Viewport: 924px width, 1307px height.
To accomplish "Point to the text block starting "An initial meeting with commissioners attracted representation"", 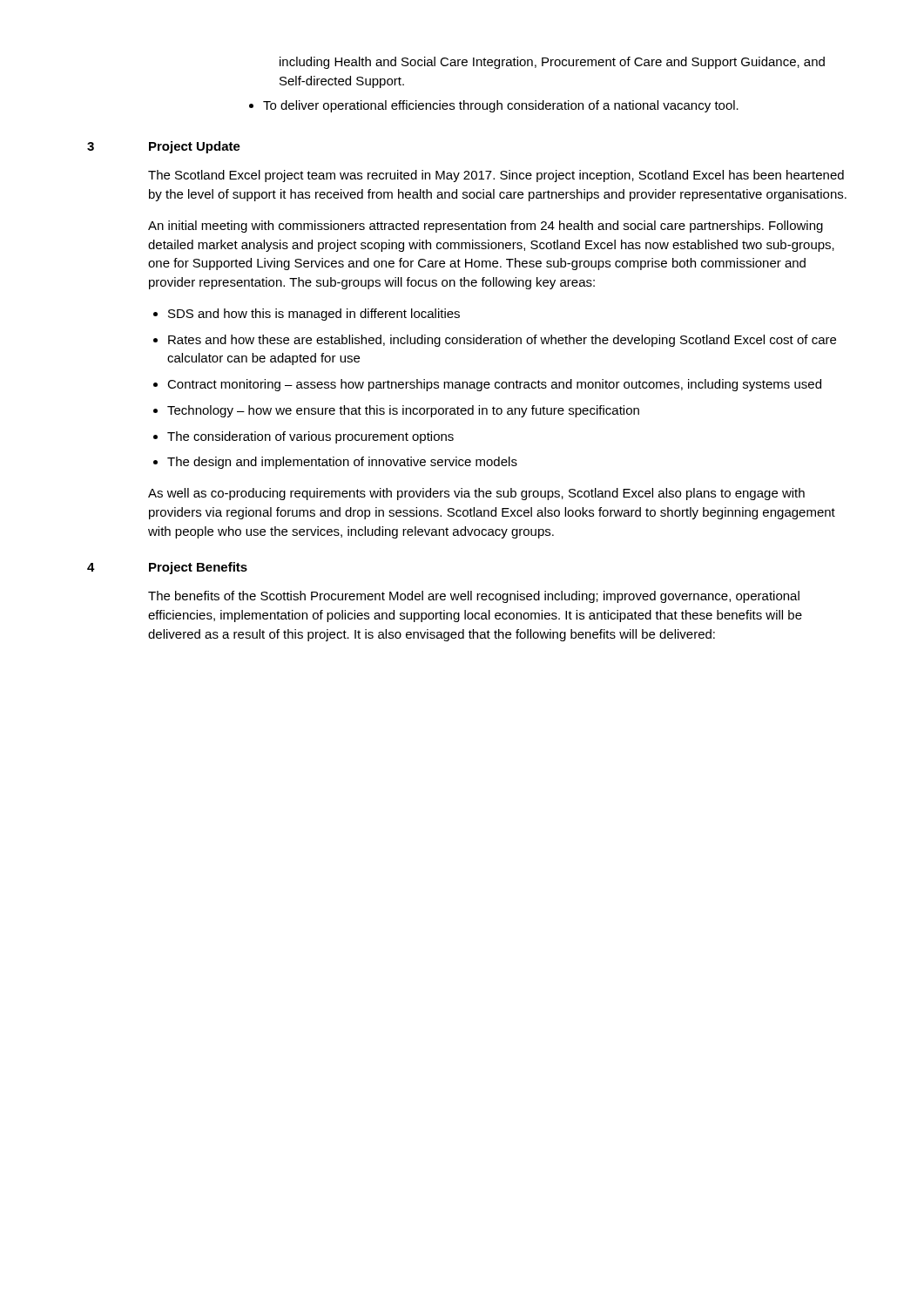I will click(x=501, y=254).
